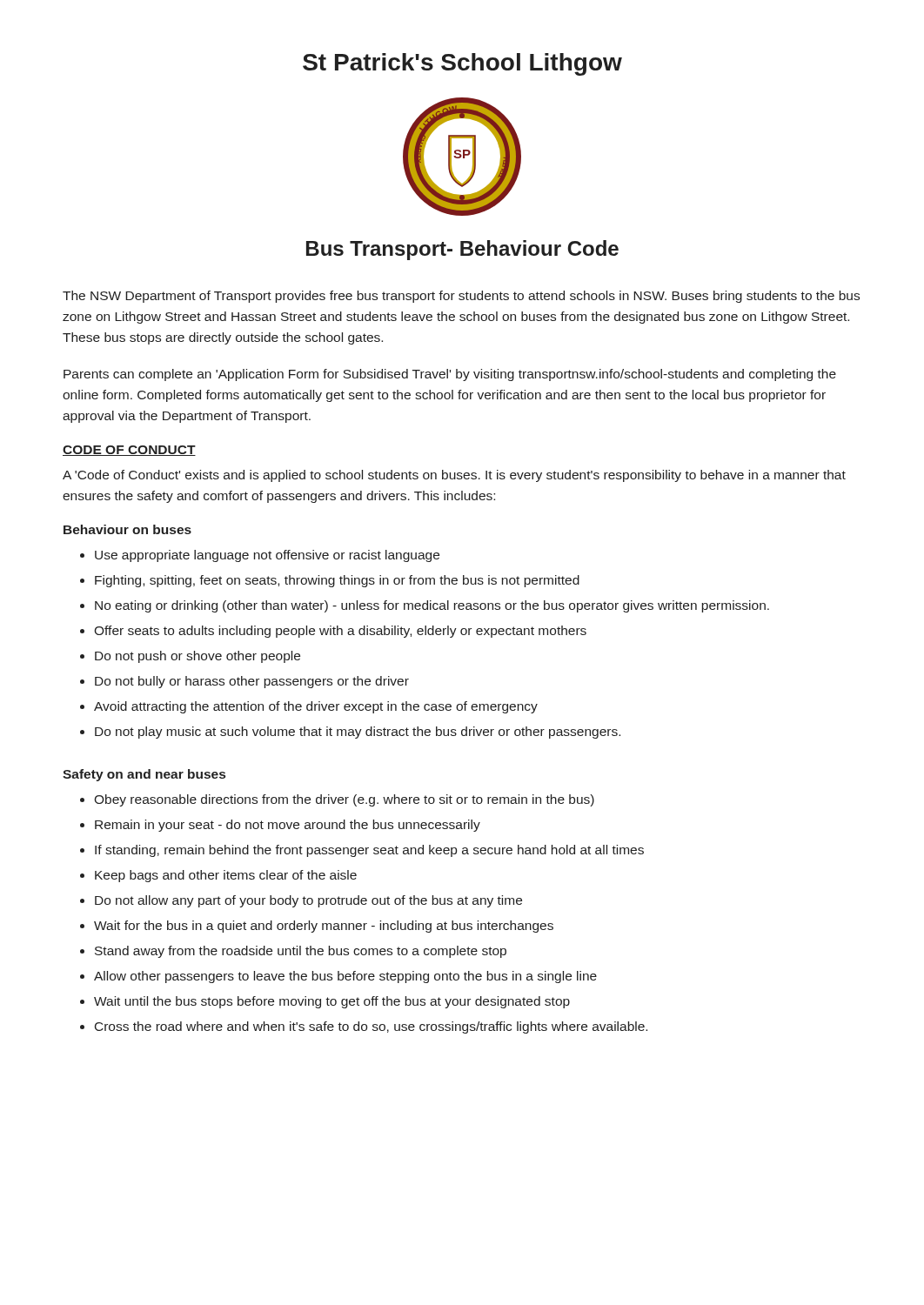
Task: Locate the element starting "Use appropriate language not offensive"
Action: pos(267,555)
